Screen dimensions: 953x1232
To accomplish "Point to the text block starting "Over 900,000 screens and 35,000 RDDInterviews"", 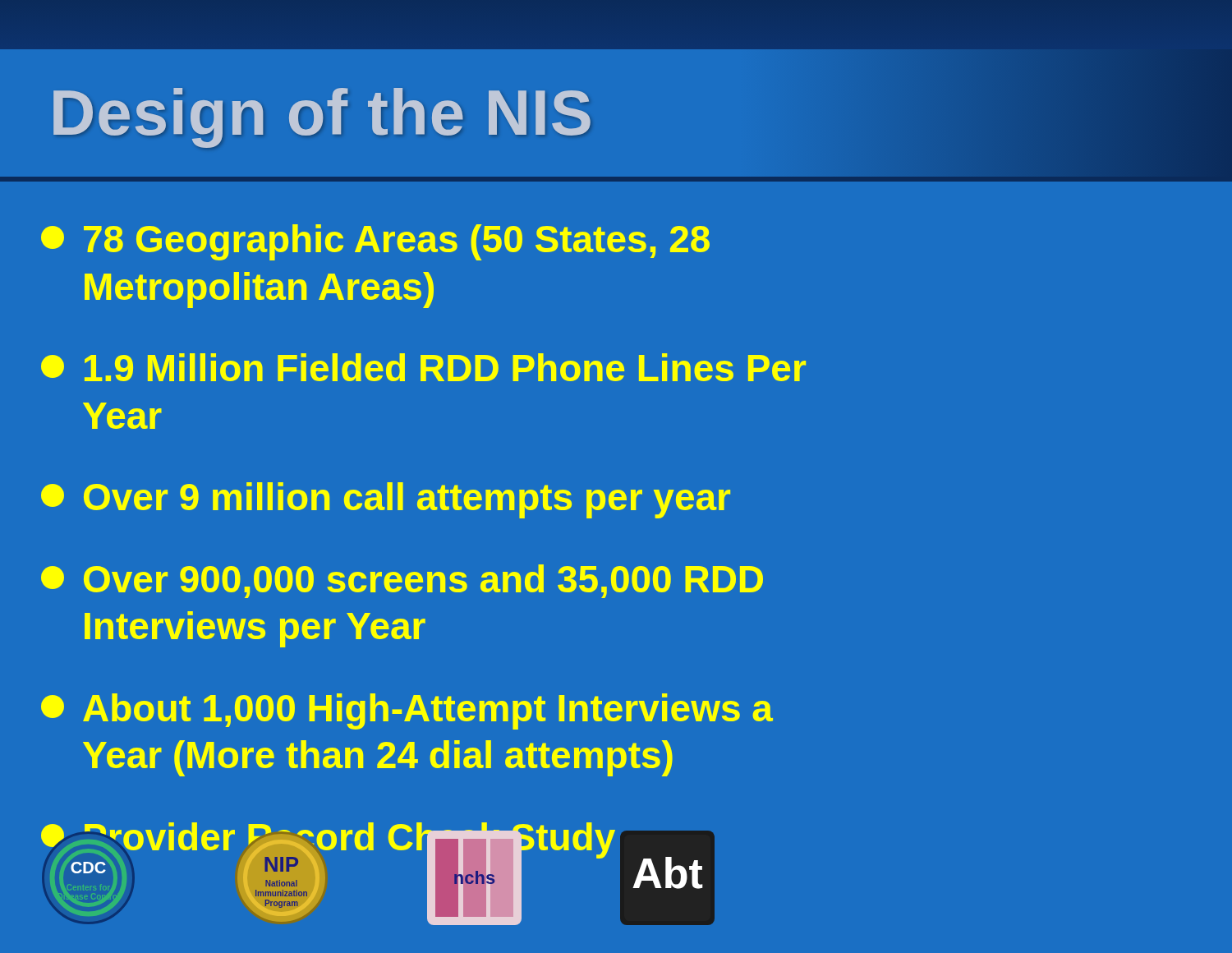I will (403, 603).
